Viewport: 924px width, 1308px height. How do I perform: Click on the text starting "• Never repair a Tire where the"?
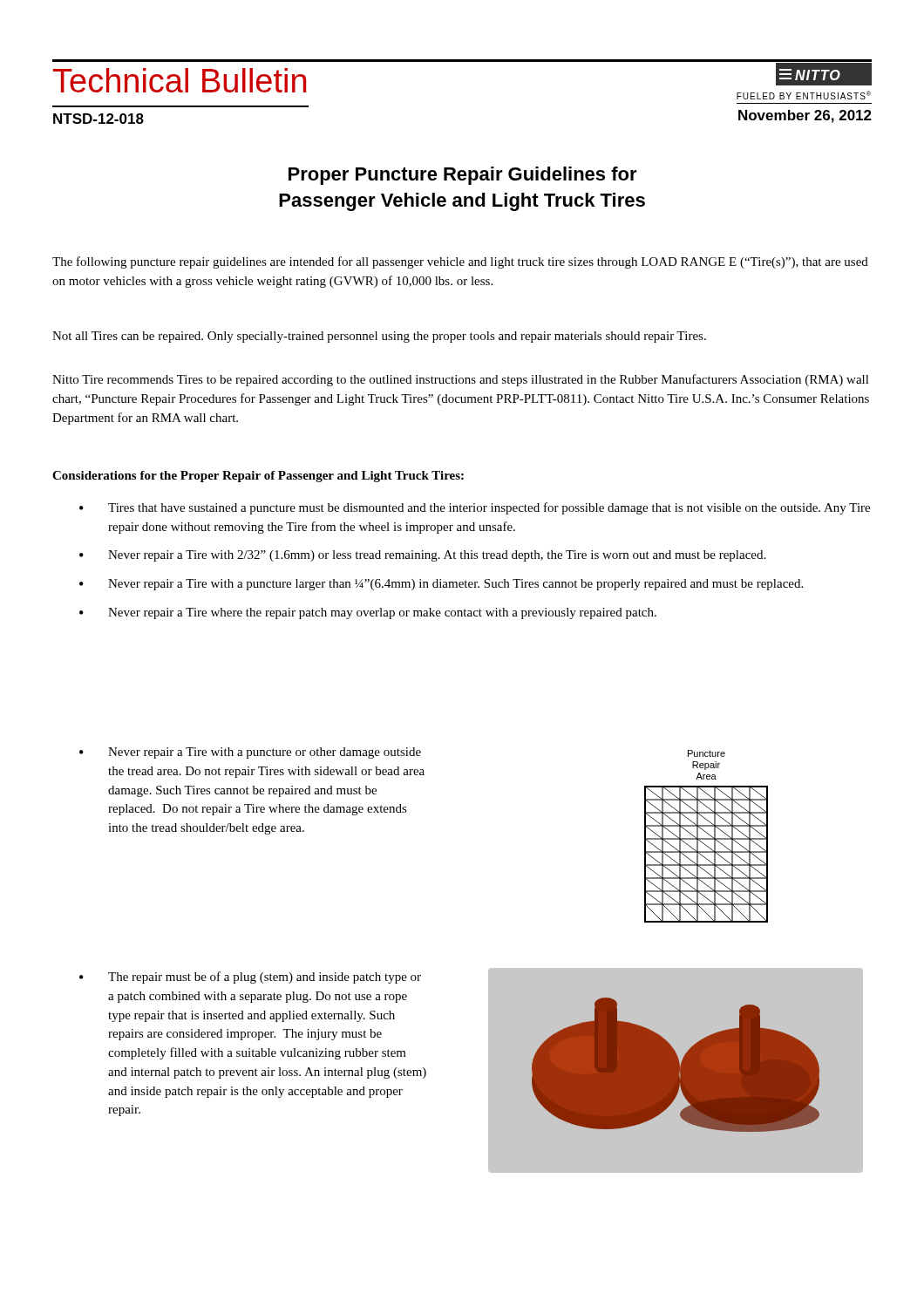pos(475,614)
